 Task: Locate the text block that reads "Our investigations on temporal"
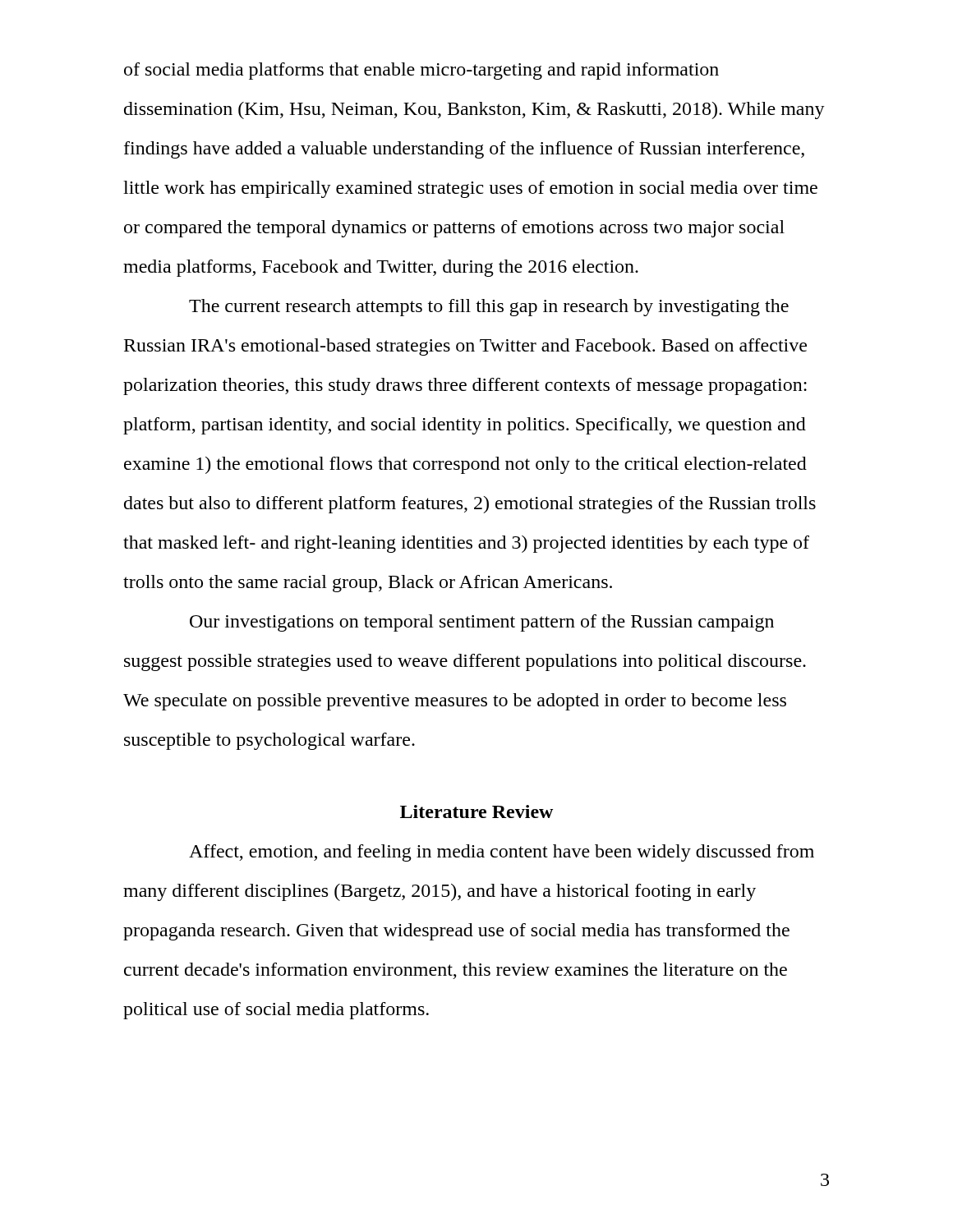pyautogui.click(x=482, y=623)
